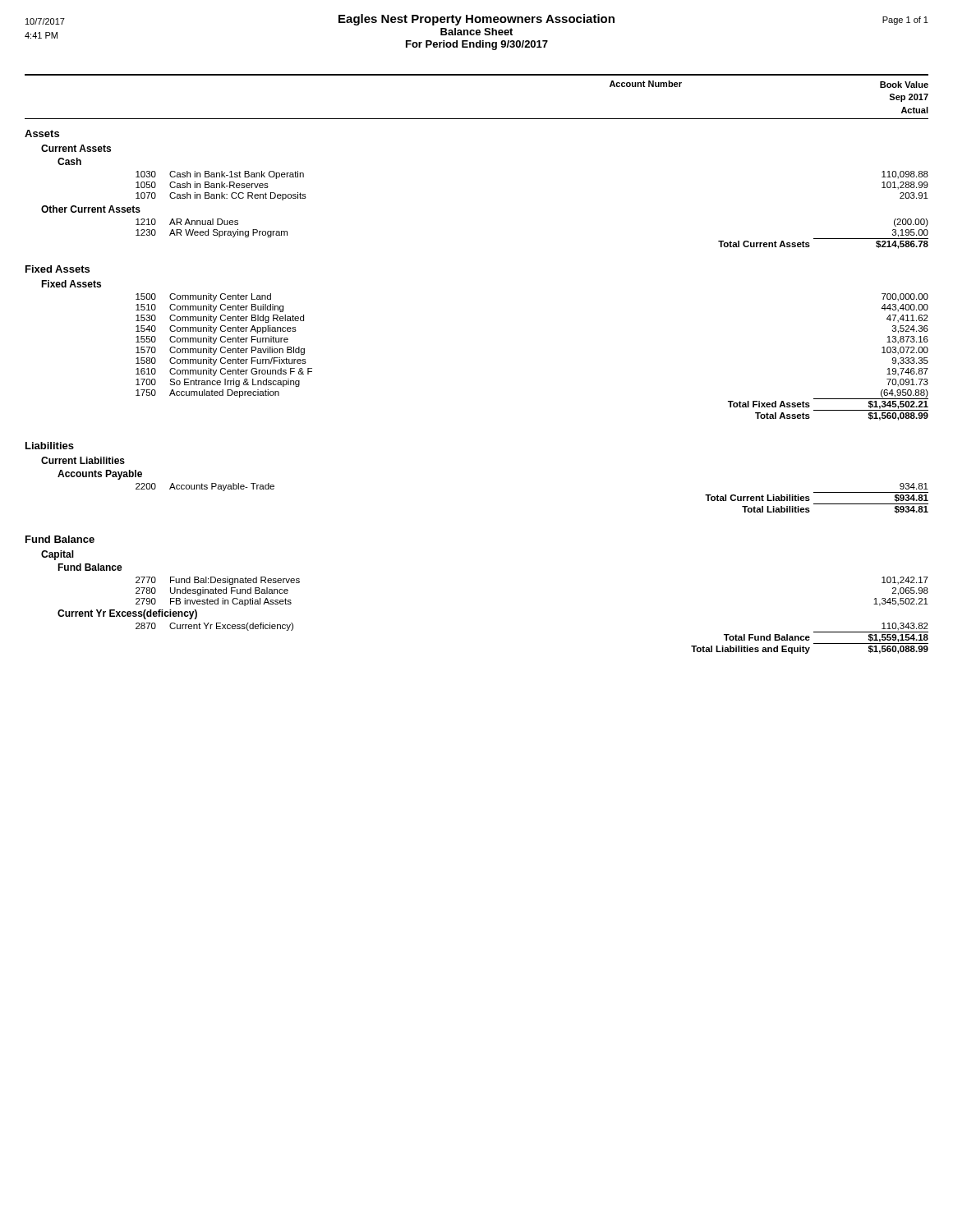The height and width of the screenshot is (1232, 953).
Task: Navigate to the passage starting "Total Assets $1,560,088.99"
Action: pos(782,416)
